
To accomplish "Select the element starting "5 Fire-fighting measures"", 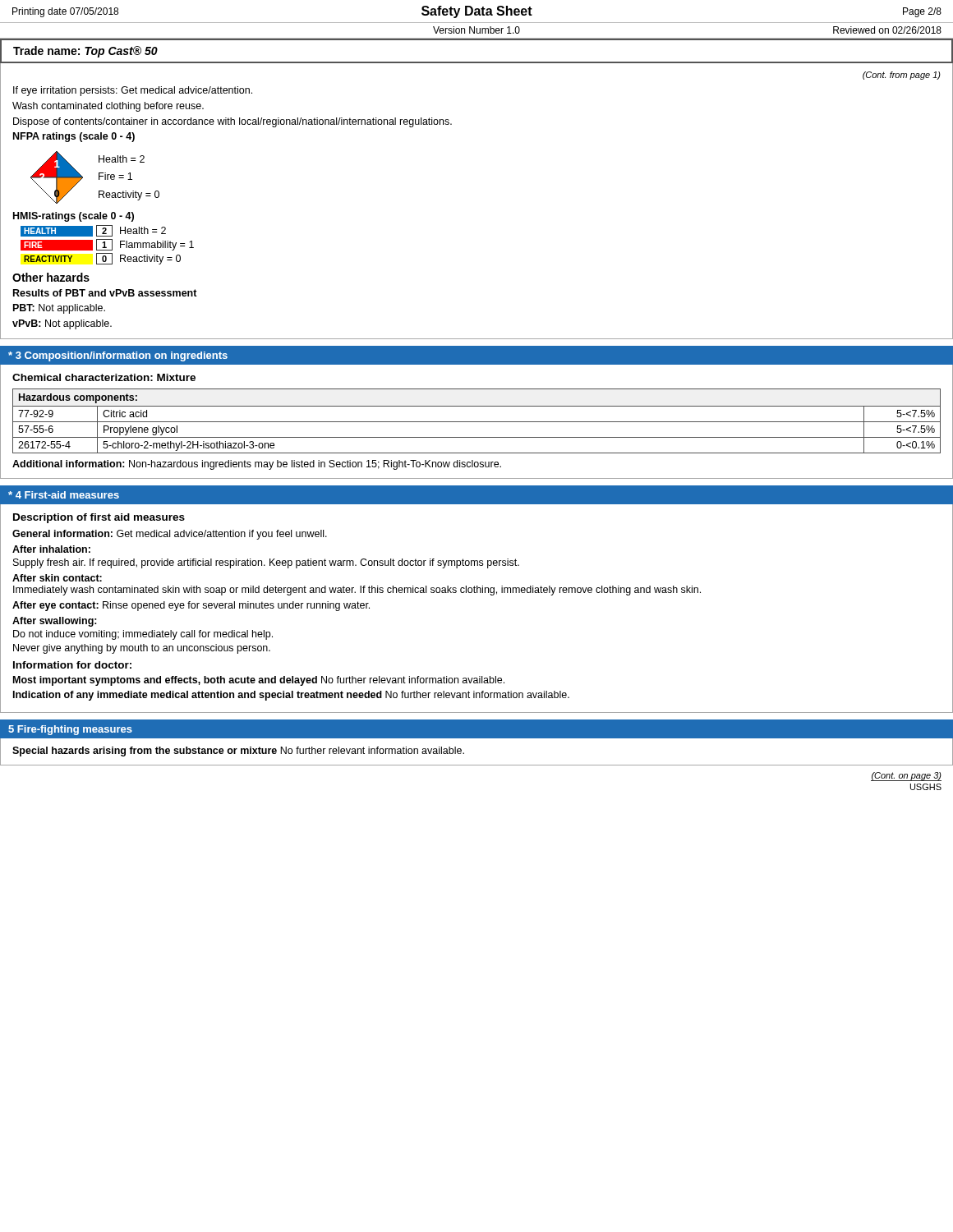I will click(70, 728).
